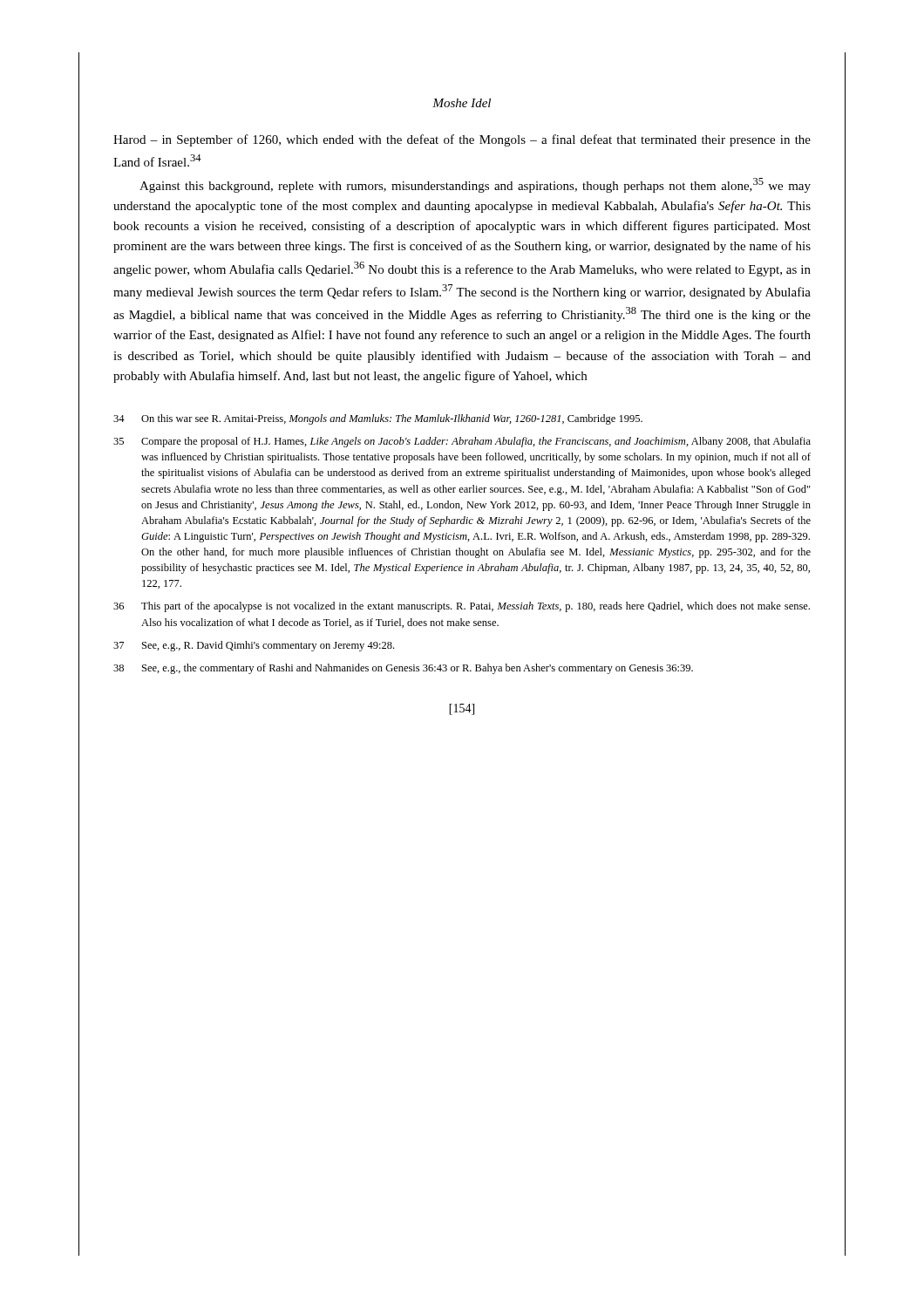The image size is (924, 1308).
Task: Locate the region starting "34 On this war see R."
Action: pyautogui.click(x=462, y=419)
